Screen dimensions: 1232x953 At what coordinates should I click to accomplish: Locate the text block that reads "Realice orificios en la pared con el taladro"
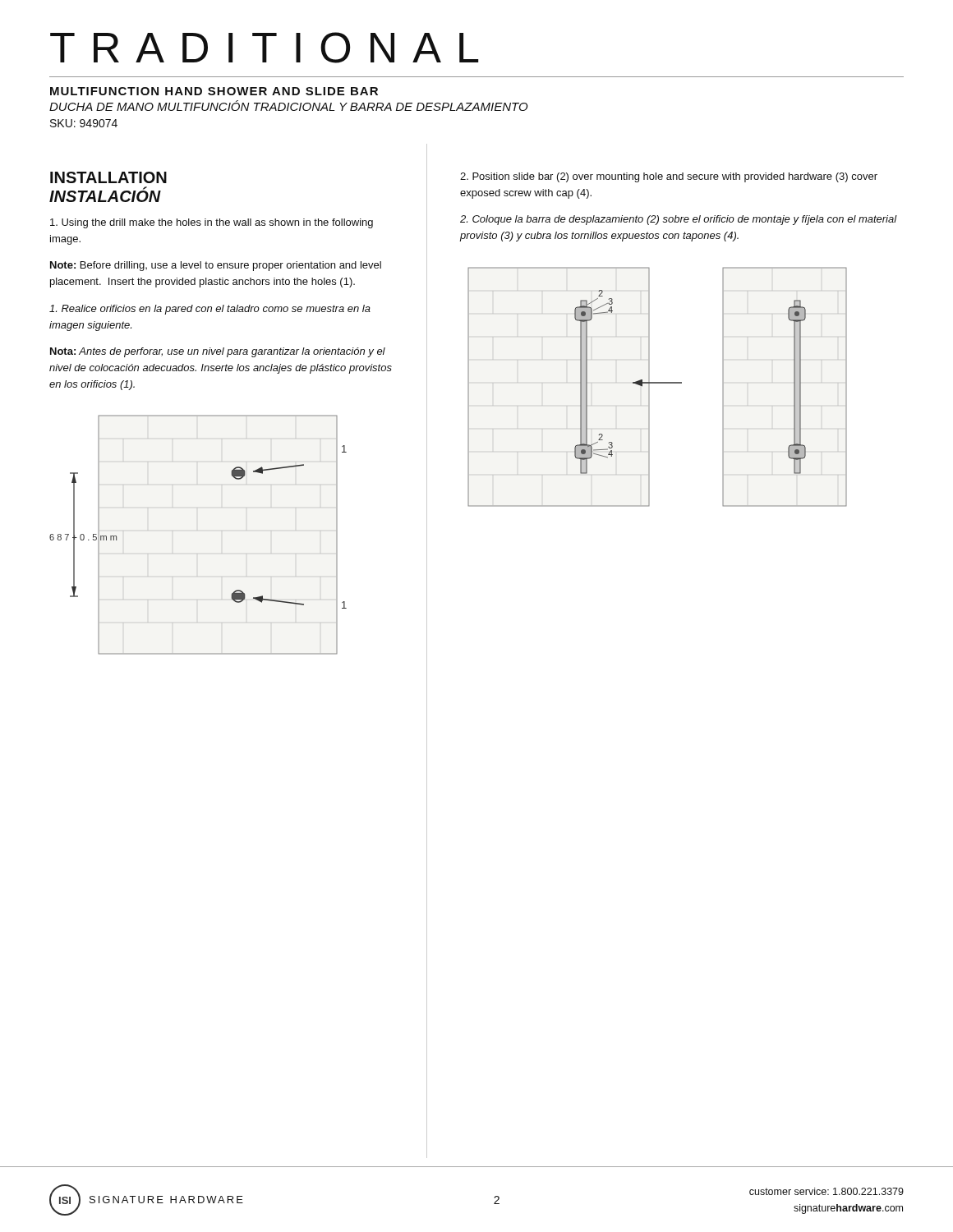(x=210, y=316)
